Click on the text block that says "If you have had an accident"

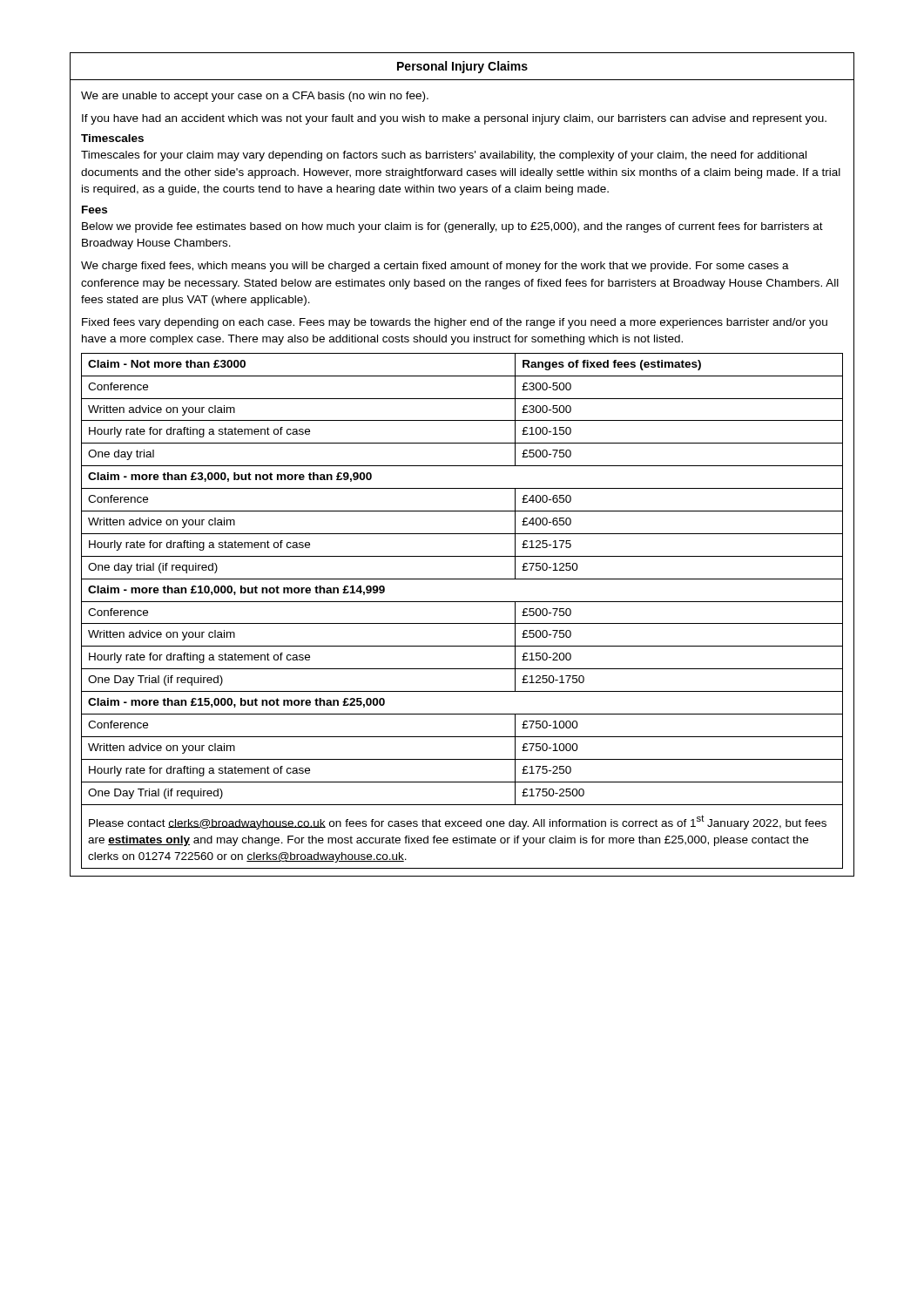pos(462,118)
